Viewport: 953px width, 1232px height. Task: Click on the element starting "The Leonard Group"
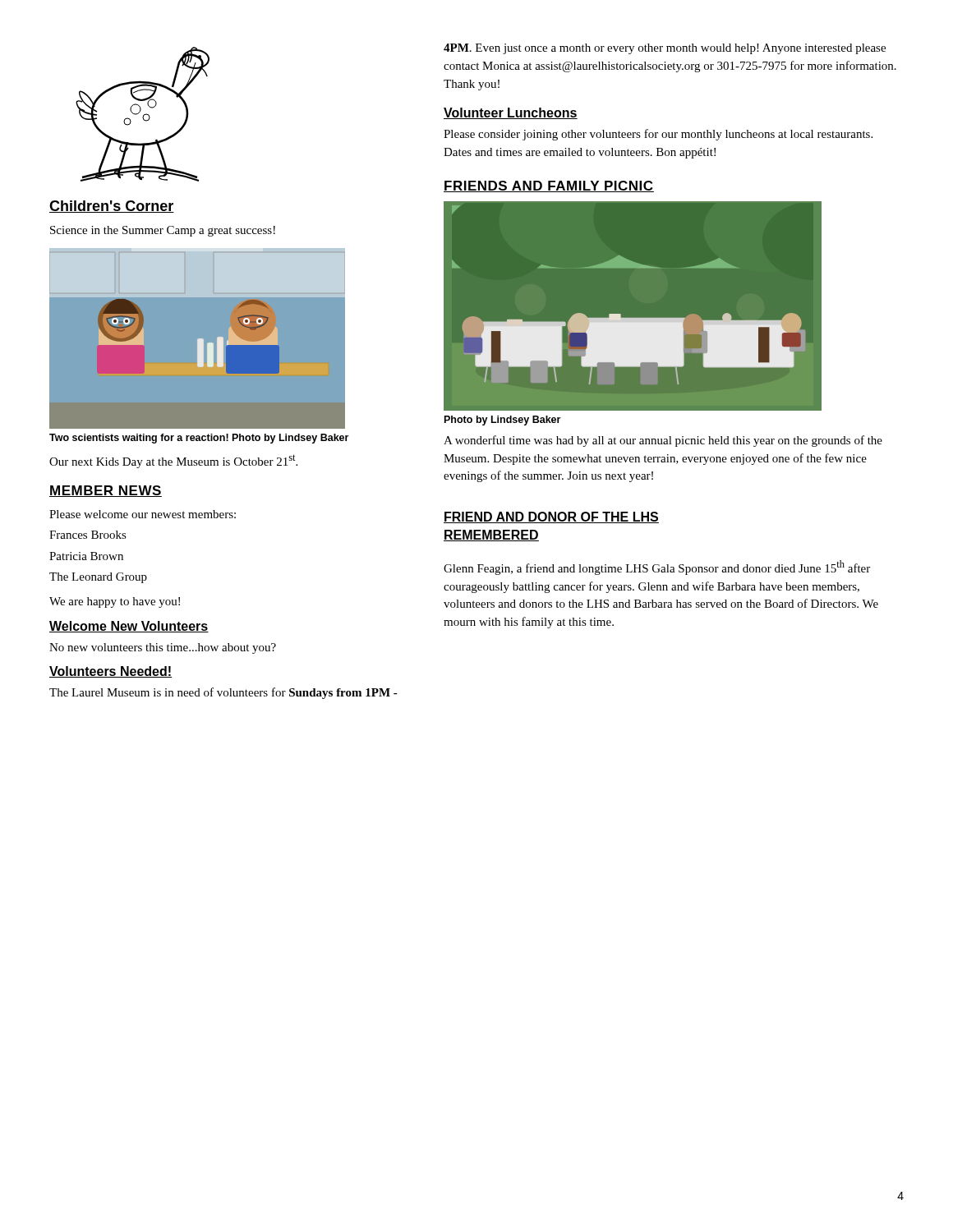[98, 577]
